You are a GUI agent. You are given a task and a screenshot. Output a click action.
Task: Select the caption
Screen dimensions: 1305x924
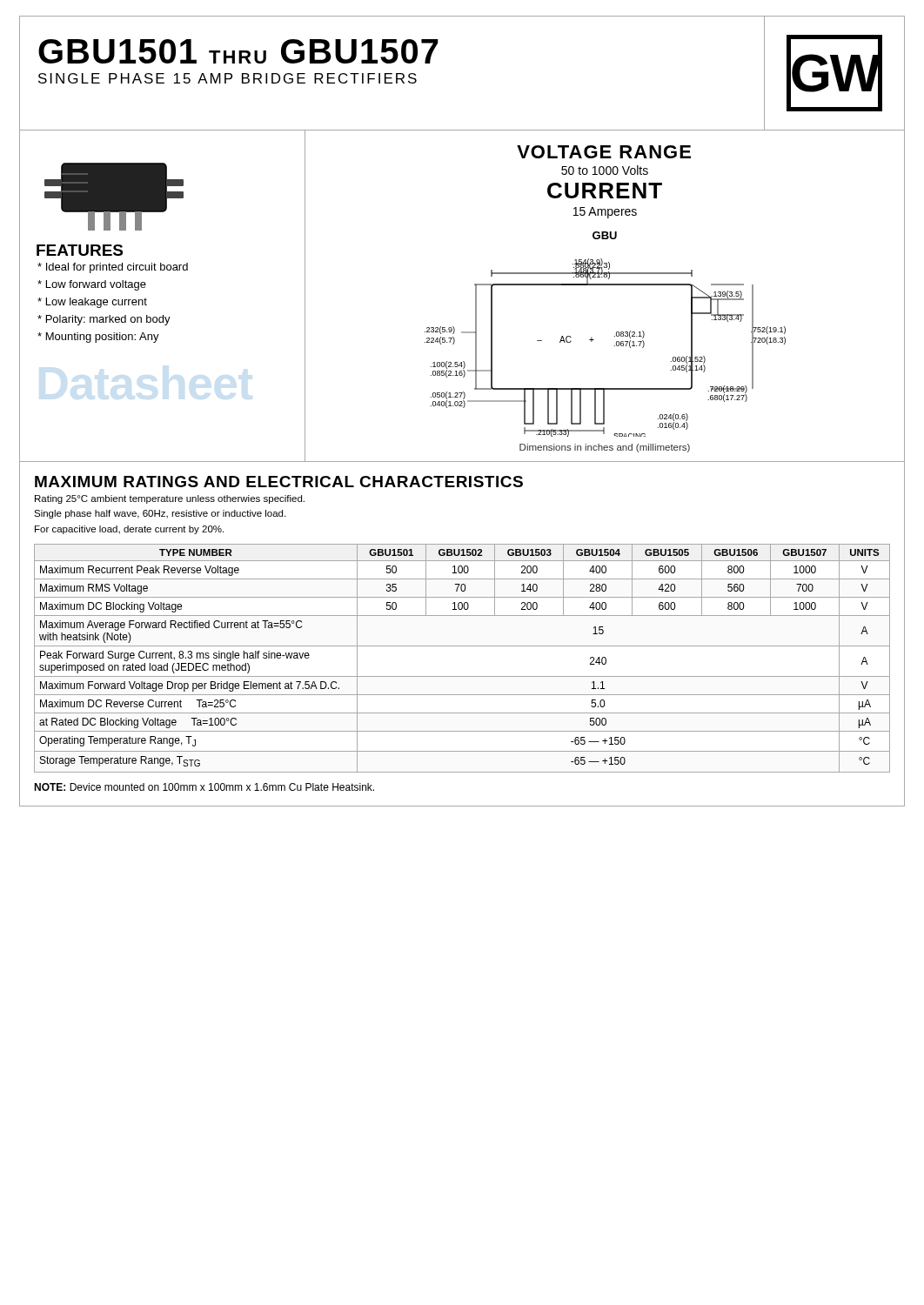click(605, 447)
